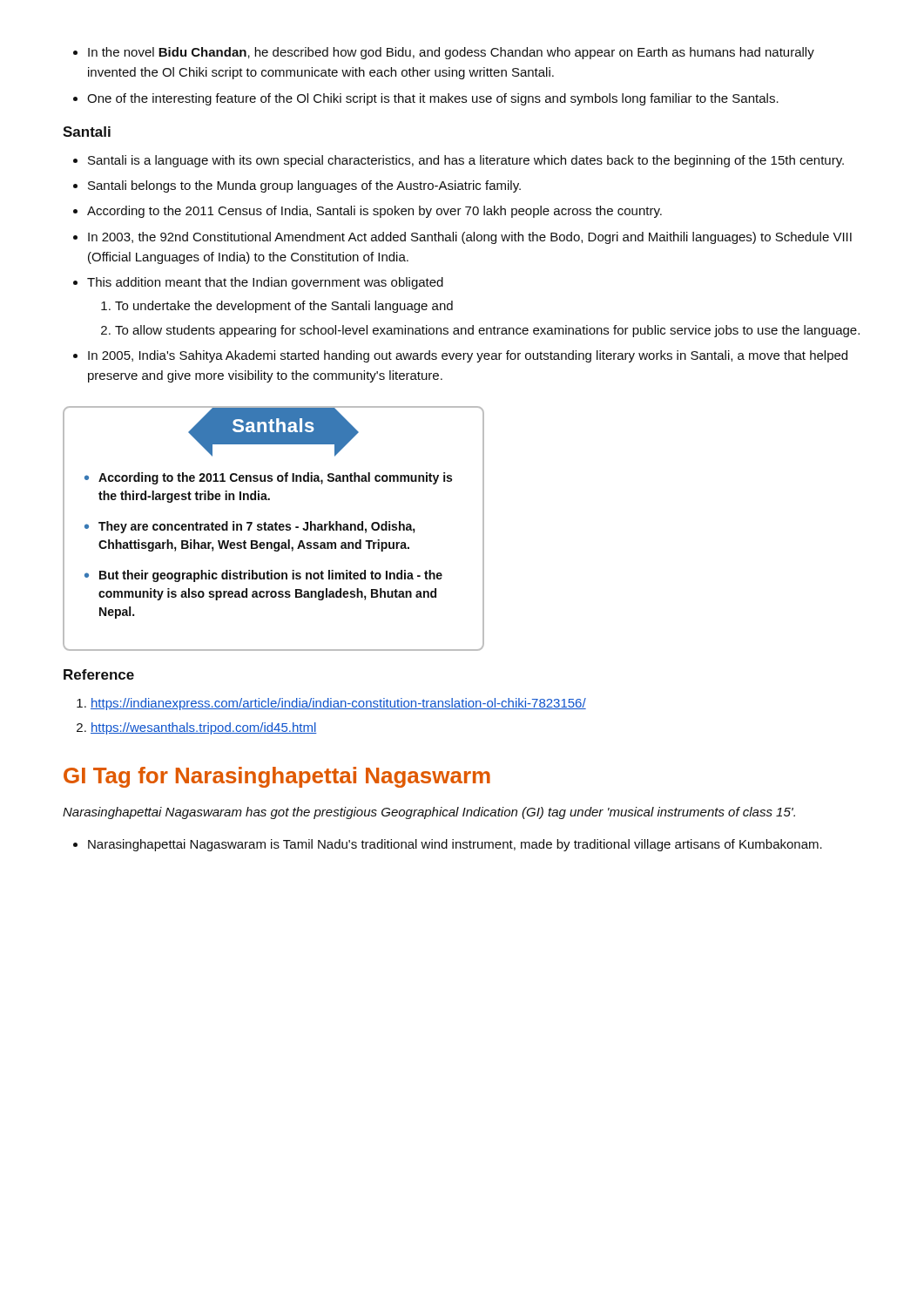Image resolution: width=924 pixels, height=1307 pixels.
Task: Find the list item that says "According to the 2011 Census"
Action: [x=474, y=211]
